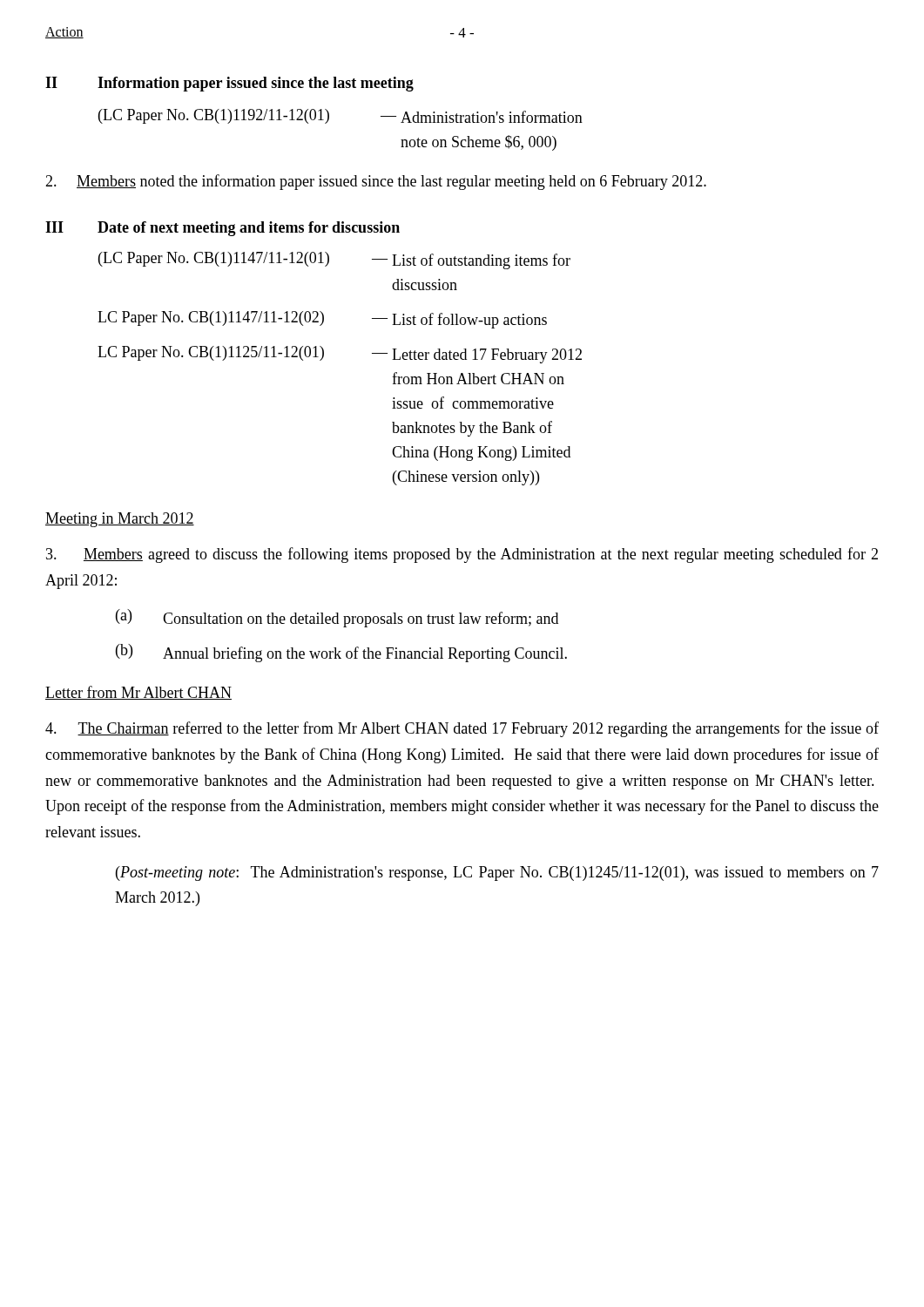Screen dimensions: 1307x924
Task: Navigate to the block starting "Members agreed to discuss the following items"
Action: 462,568
